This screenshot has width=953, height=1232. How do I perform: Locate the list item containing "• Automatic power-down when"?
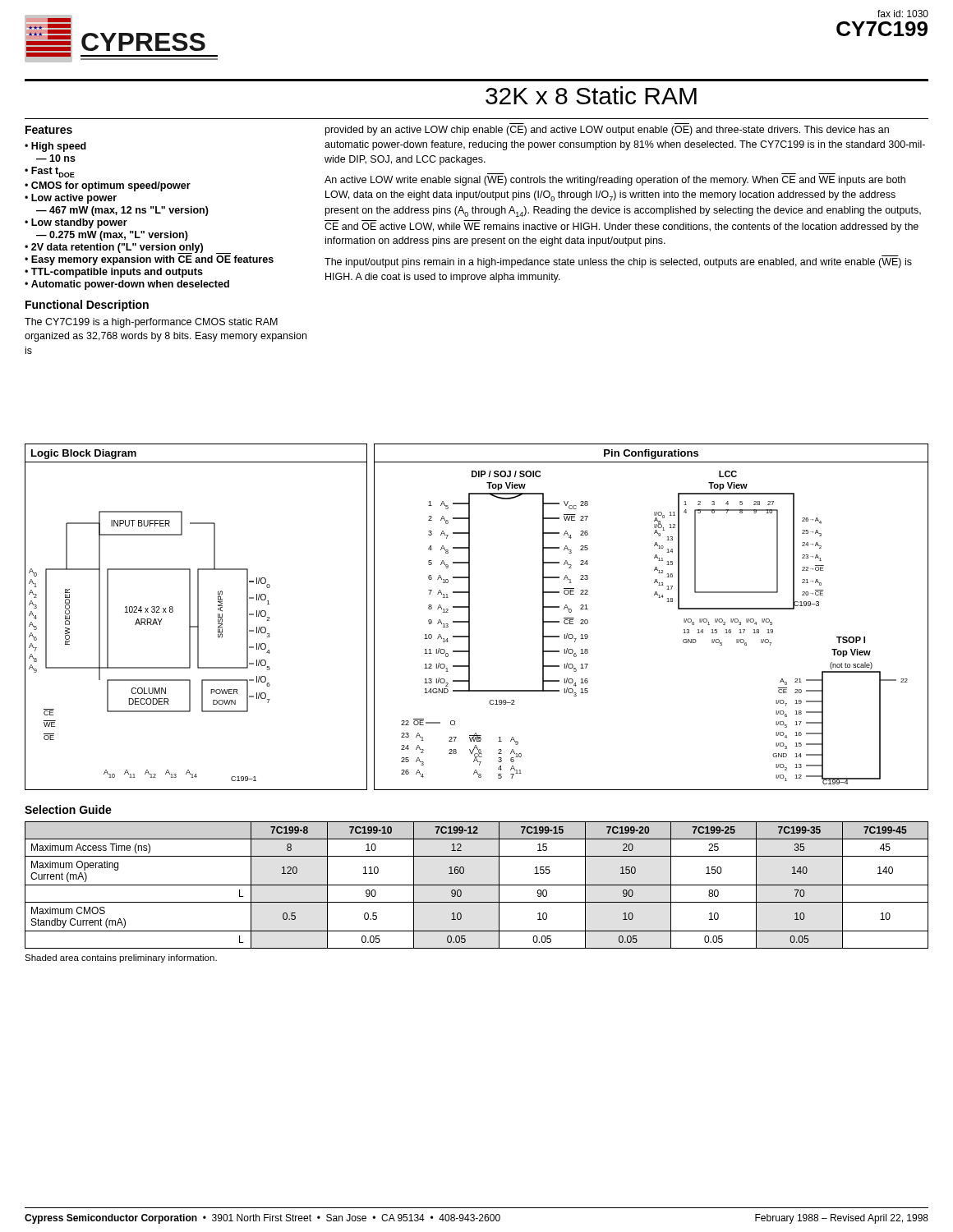(x=127, y=284)
